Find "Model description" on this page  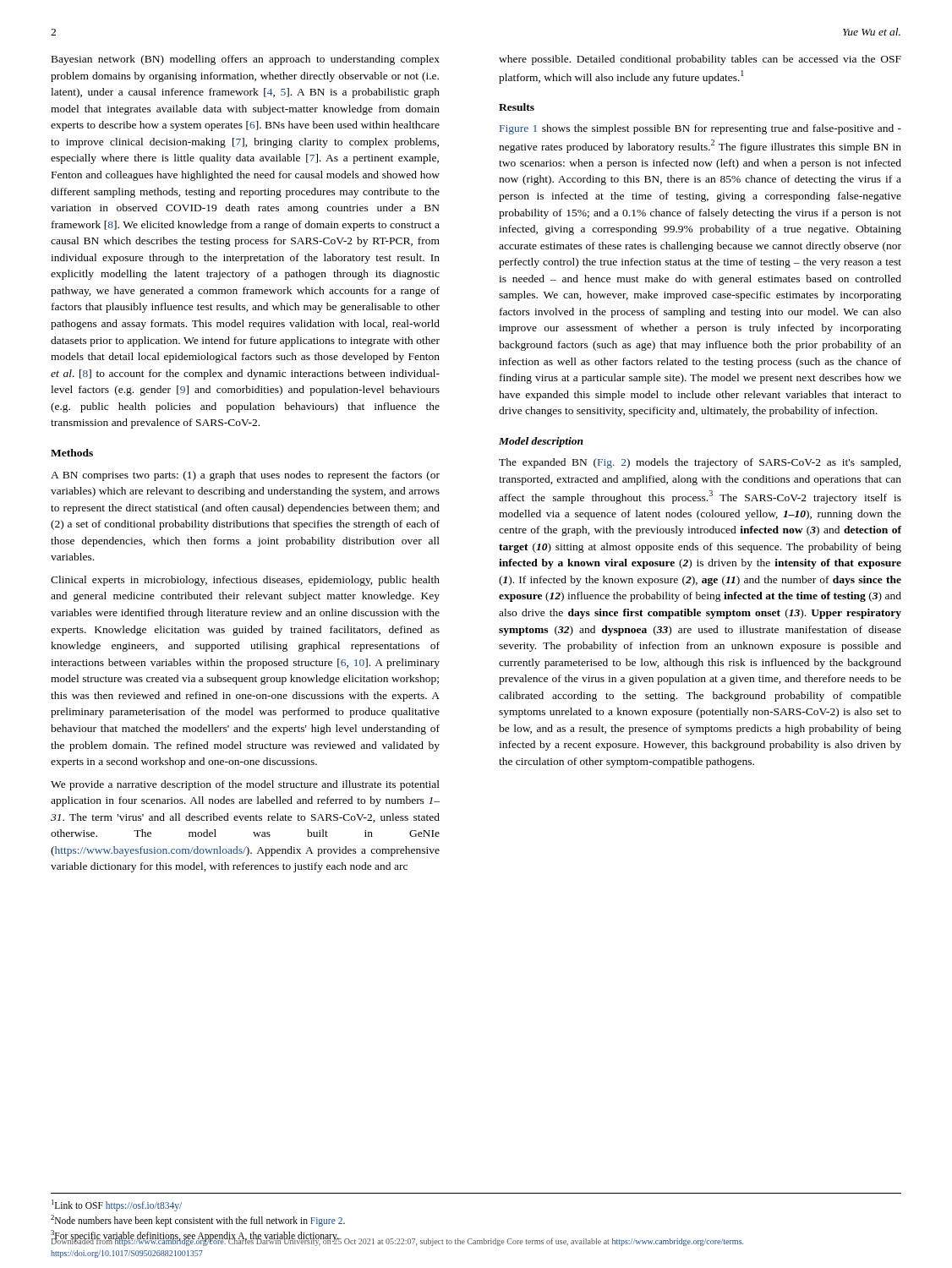pyautogui.click(x=541, y=441)
